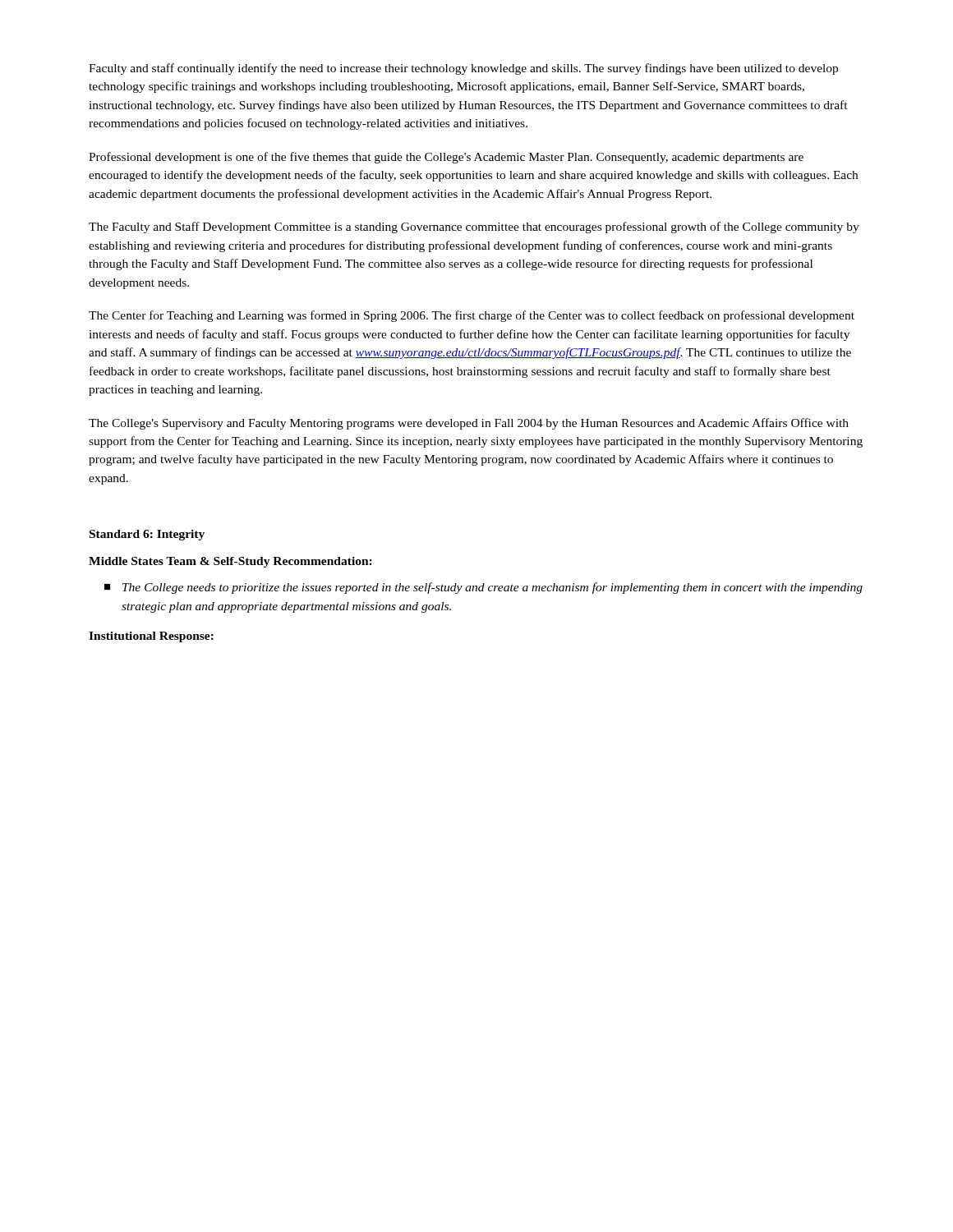Click on the region starting "Institutional Response:"
Image resolution: width=953 pixels, height=1232 pixels.
point(152,636)
